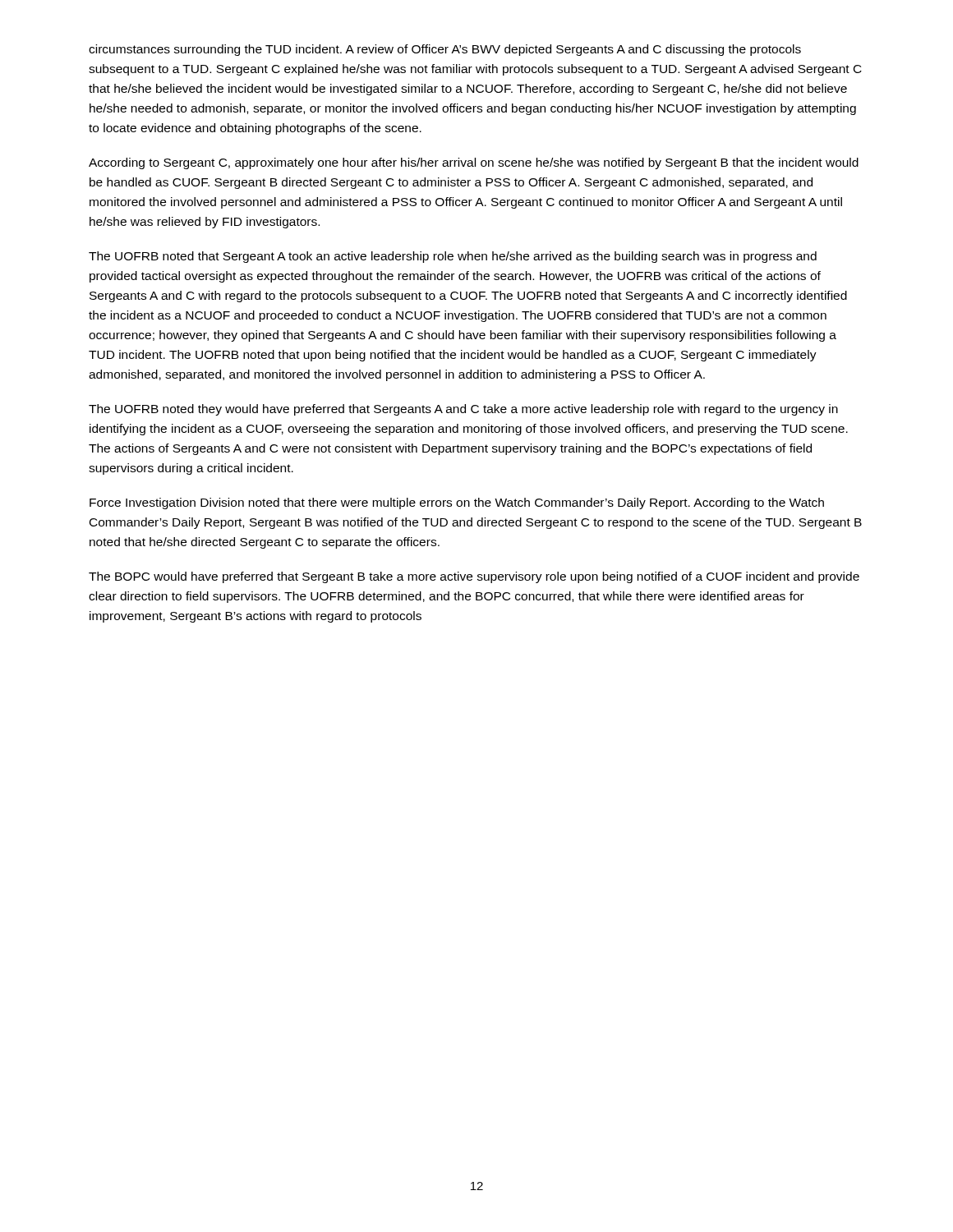Click the passage that begins "The UOFRB noted that Sergeant A took an"

click(468, 315)
